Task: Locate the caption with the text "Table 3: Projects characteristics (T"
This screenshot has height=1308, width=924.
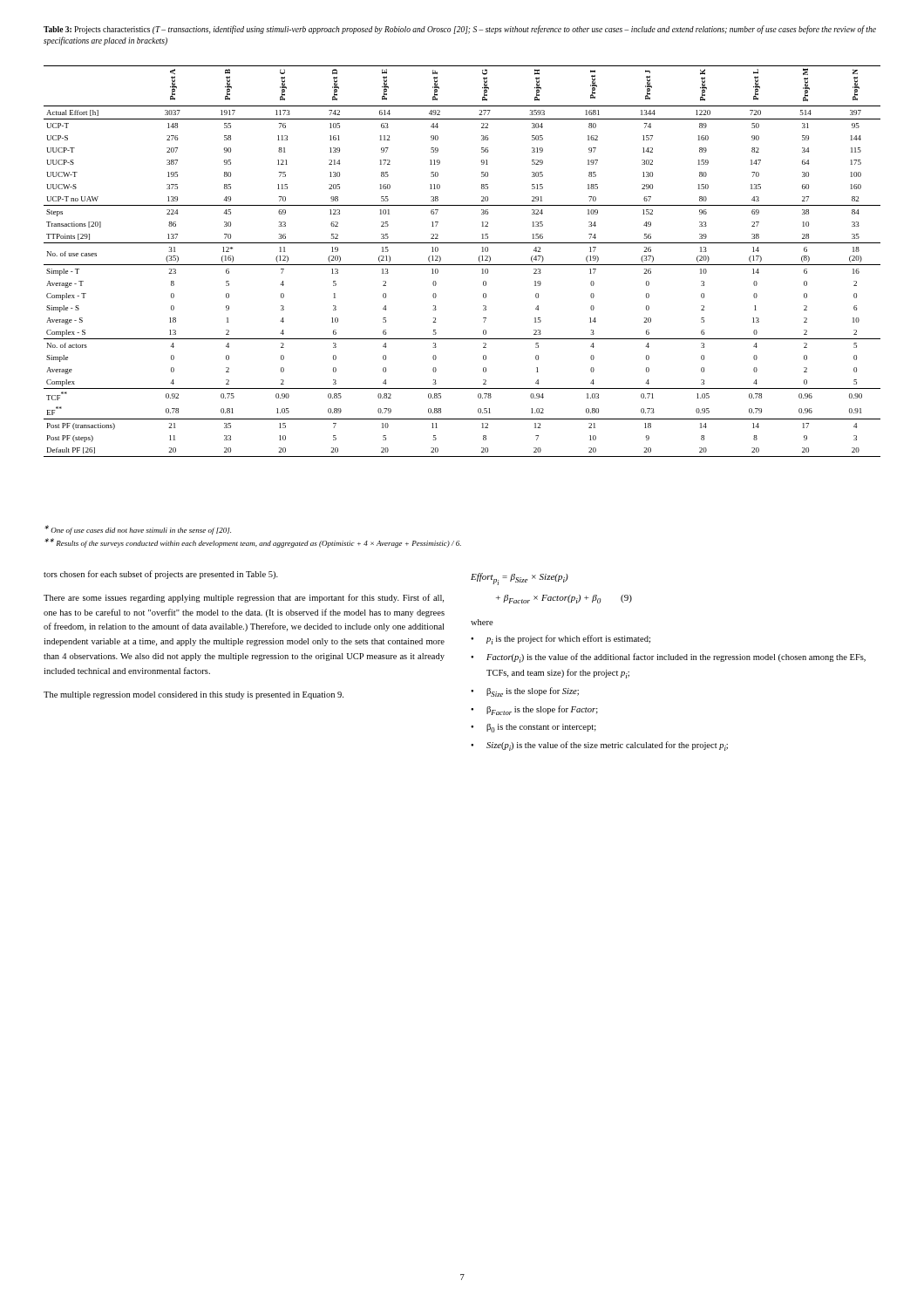Action: [460, 35]
